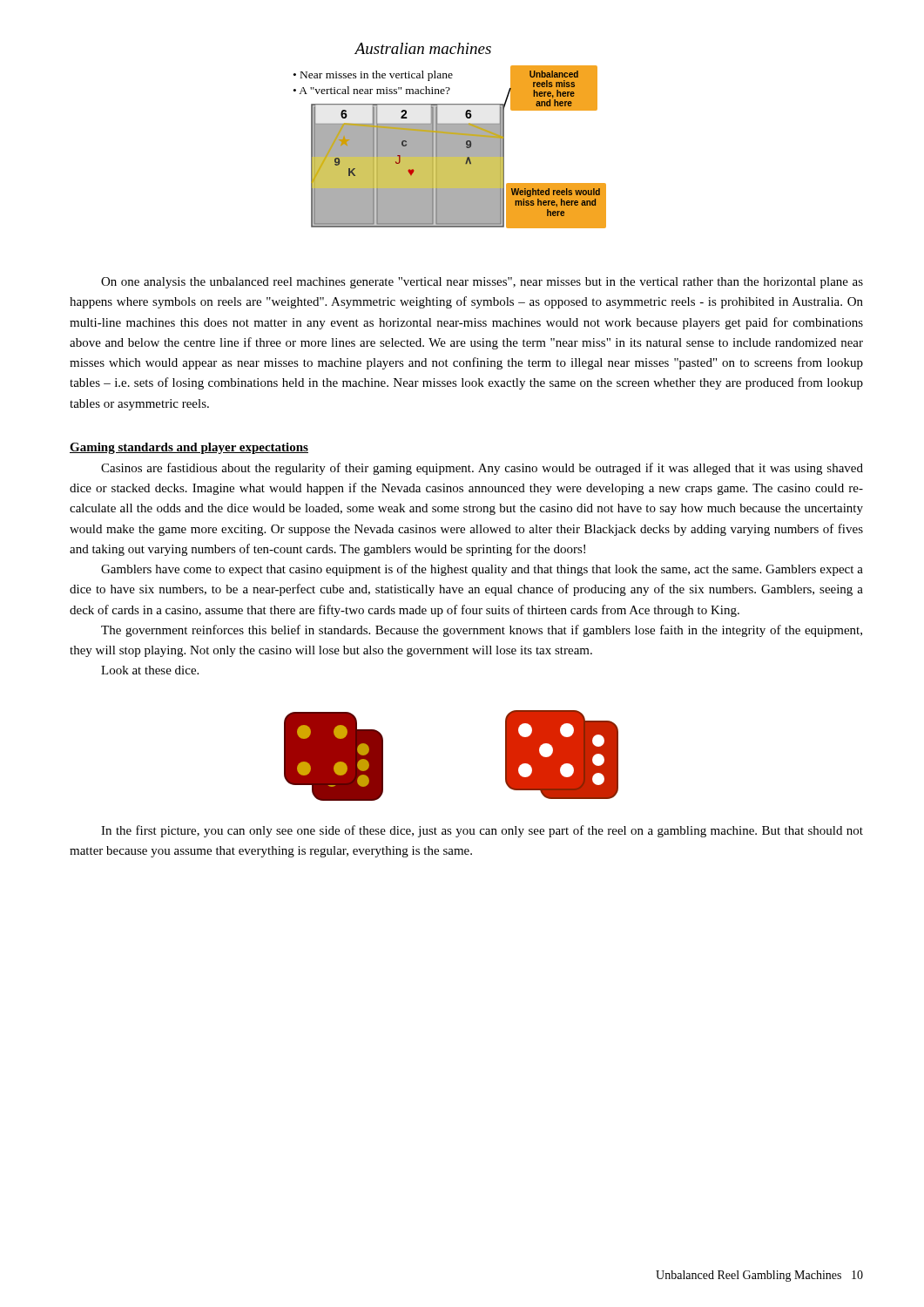Select a section header

[x=189, y=447]
